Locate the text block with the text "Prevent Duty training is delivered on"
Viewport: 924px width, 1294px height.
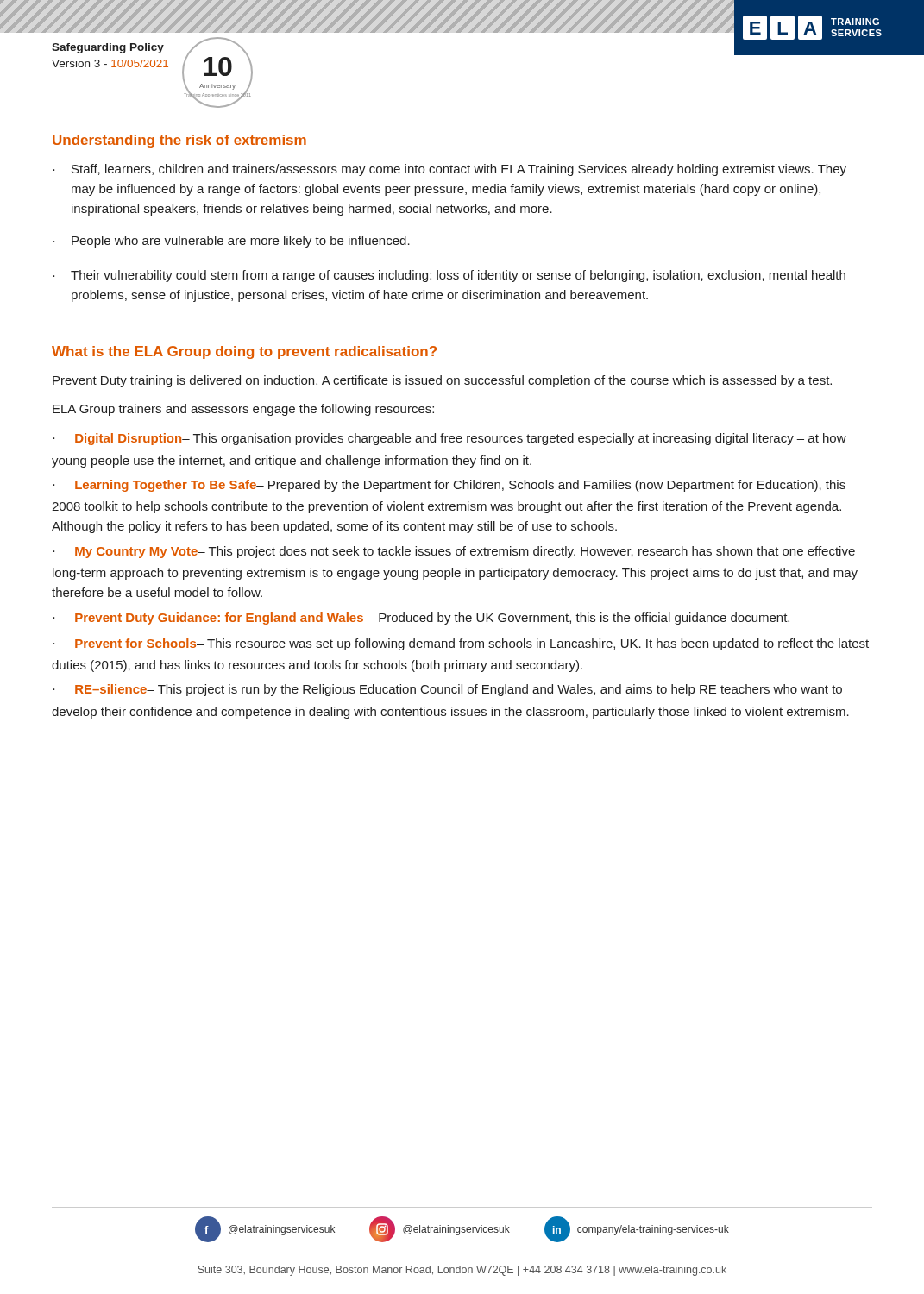442,380
